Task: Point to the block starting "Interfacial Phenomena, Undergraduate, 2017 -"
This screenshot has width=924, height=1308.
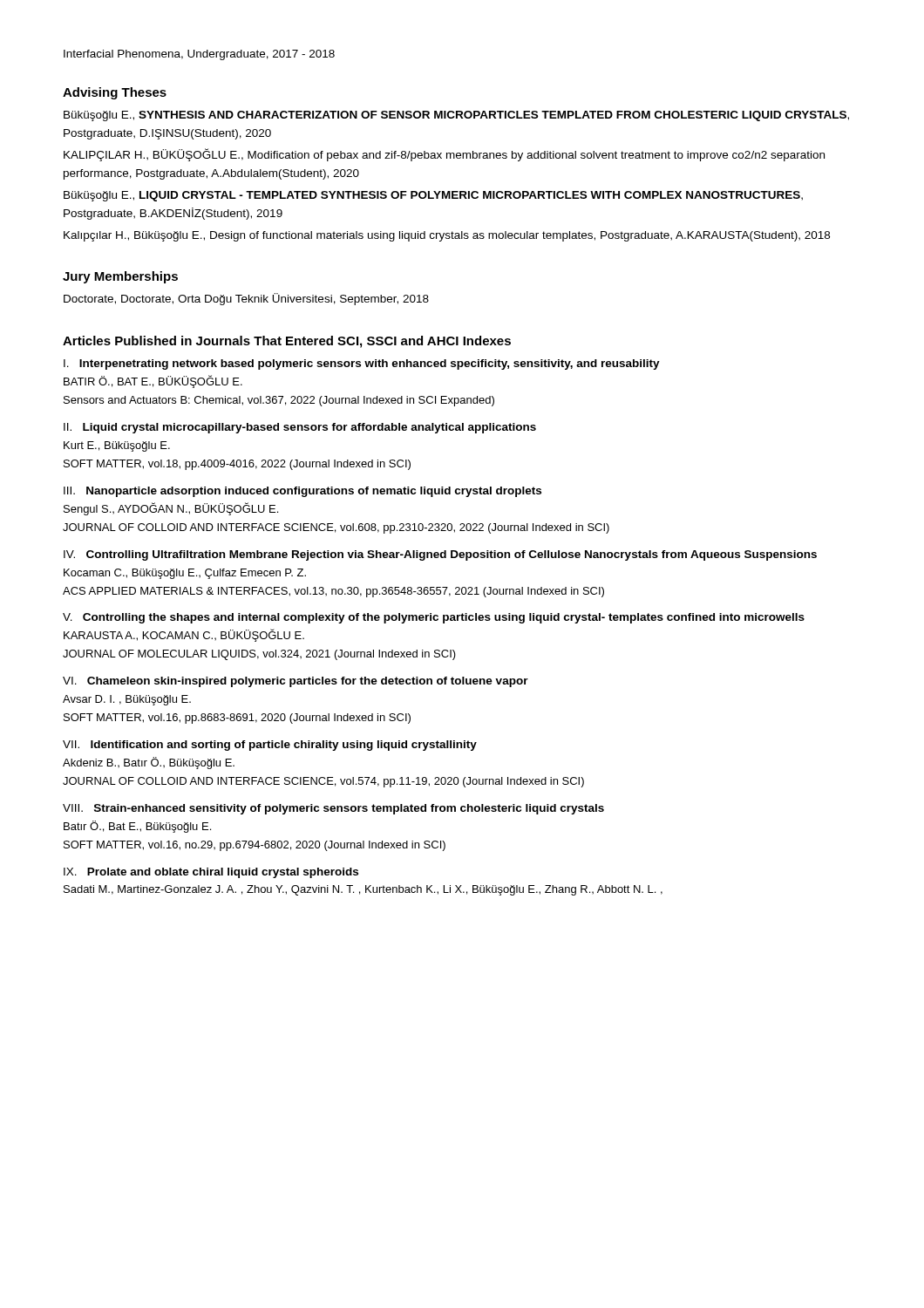Action: [x=199, y=54]
